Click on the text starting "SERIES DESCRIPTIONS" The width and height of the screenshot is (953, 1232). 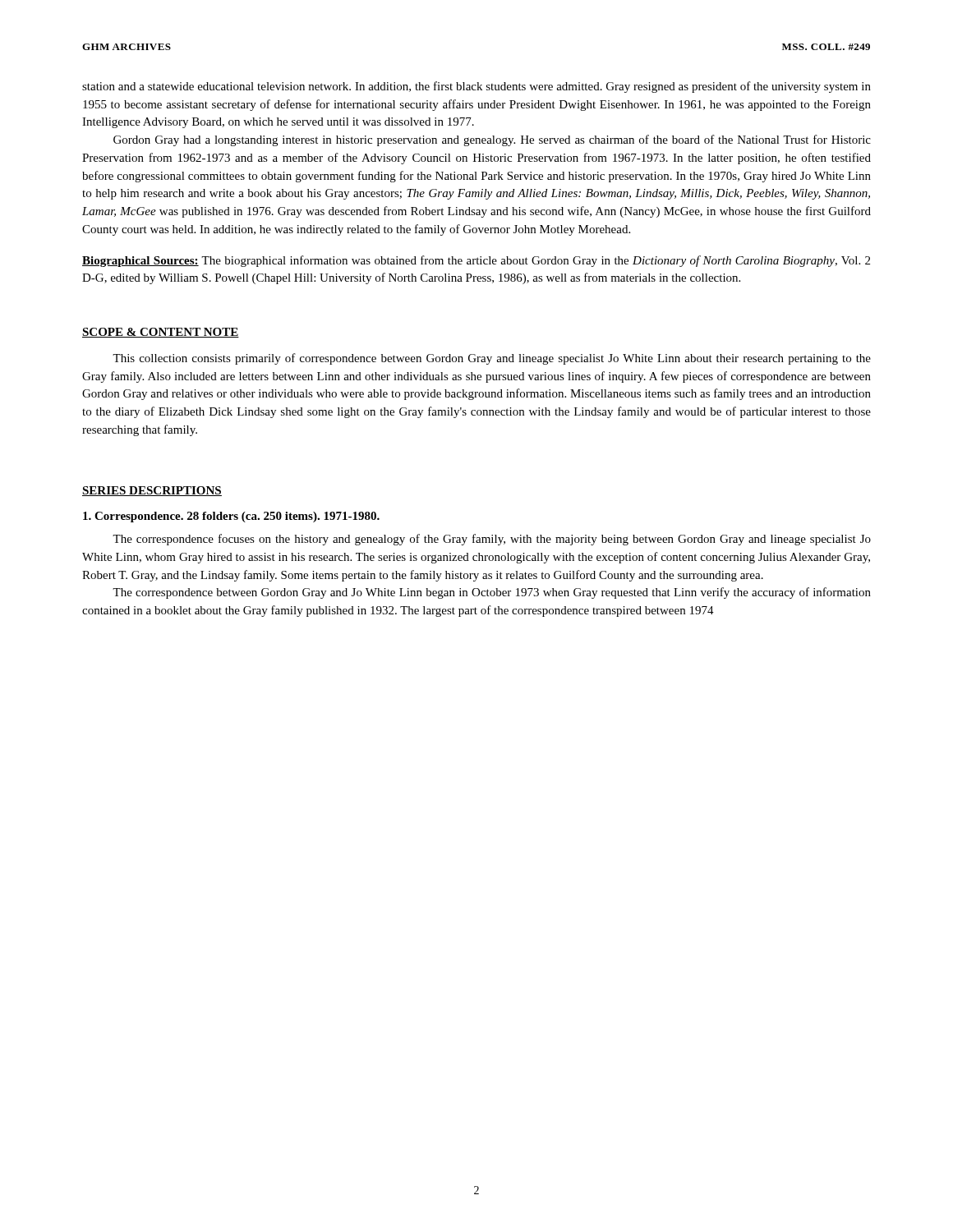pos(152,490)
